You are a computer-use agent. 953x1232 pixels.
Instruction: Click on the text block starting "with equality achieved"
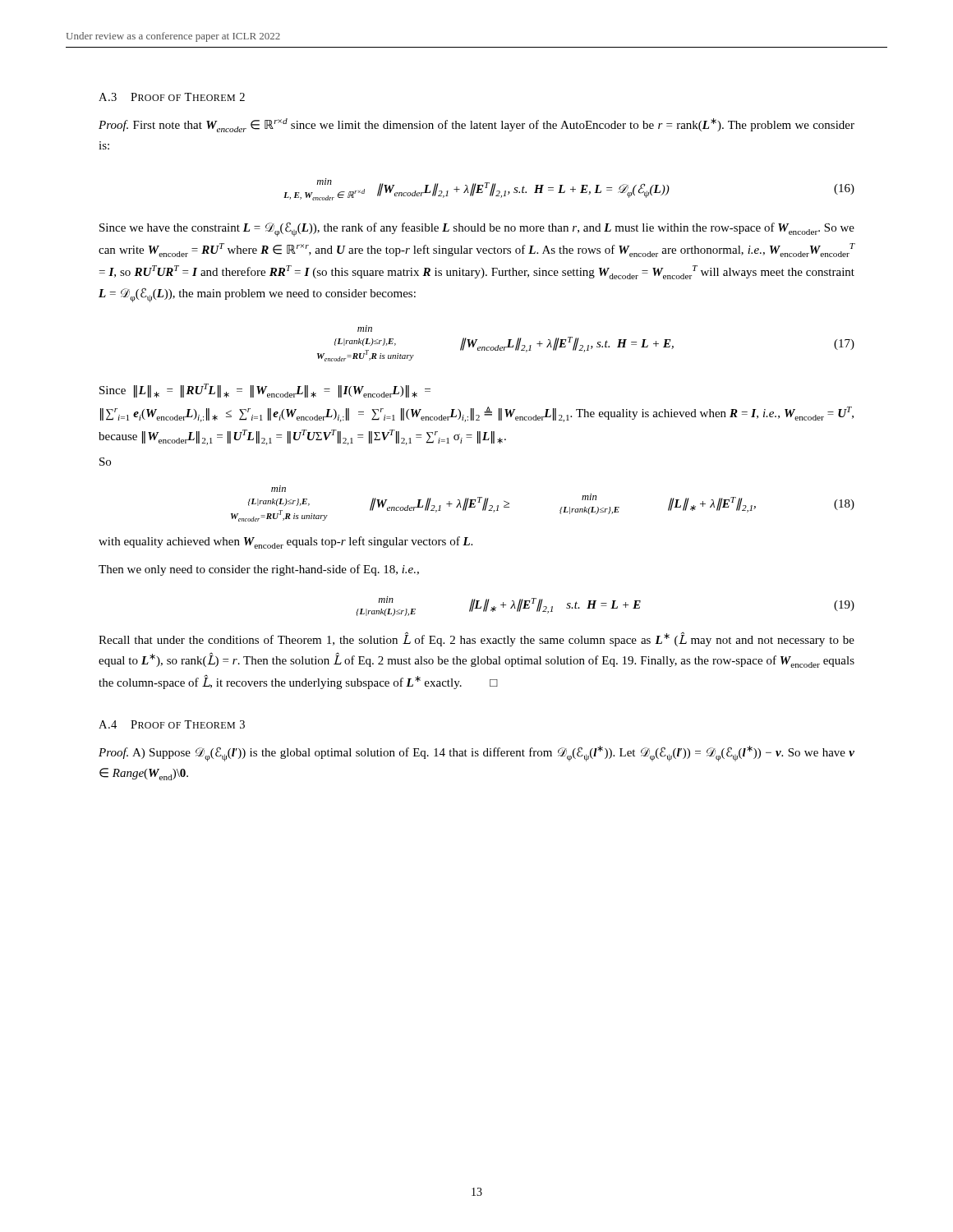[x=286, y=543]
